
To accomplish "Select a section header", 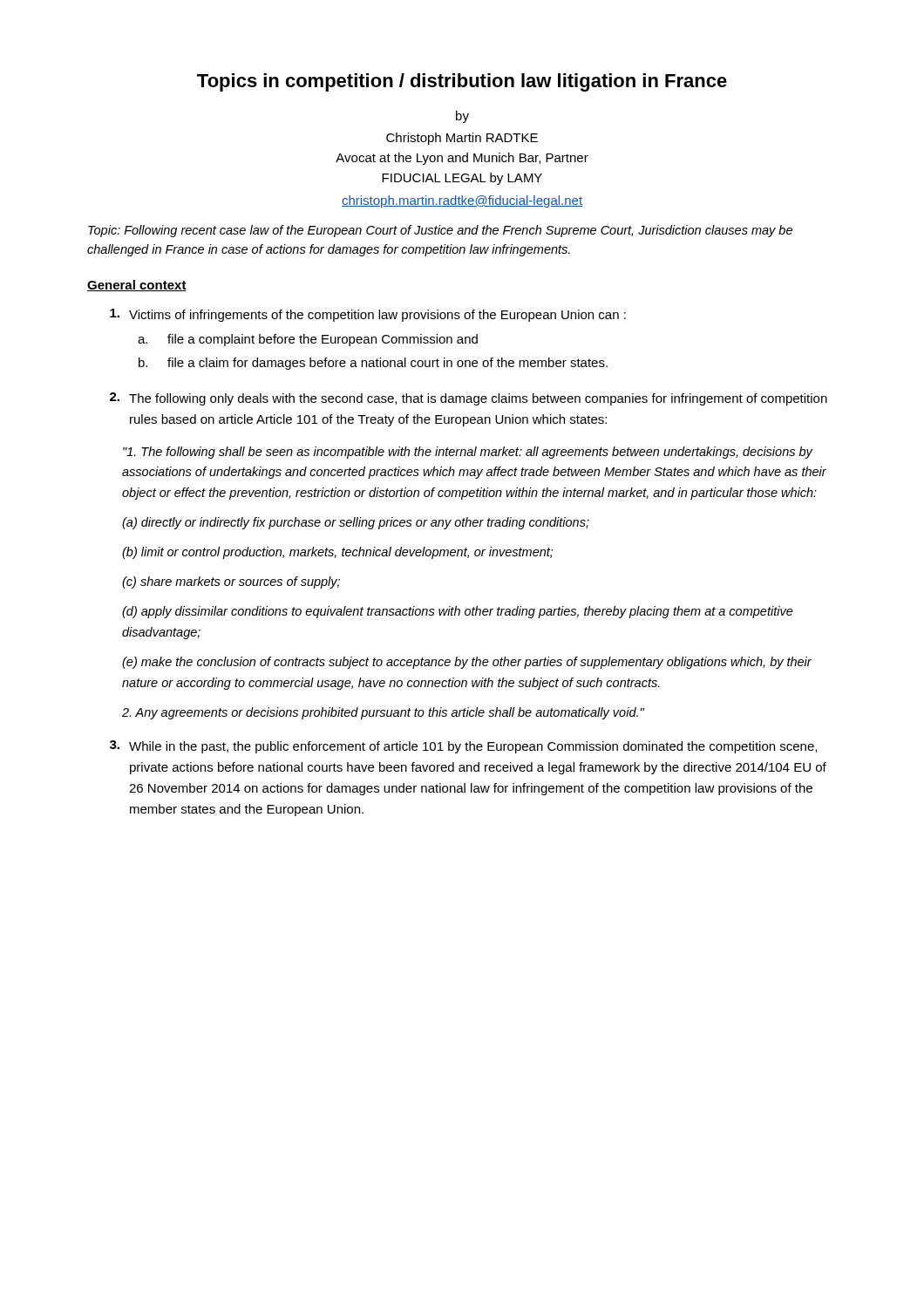I will [x=137, y=284].
